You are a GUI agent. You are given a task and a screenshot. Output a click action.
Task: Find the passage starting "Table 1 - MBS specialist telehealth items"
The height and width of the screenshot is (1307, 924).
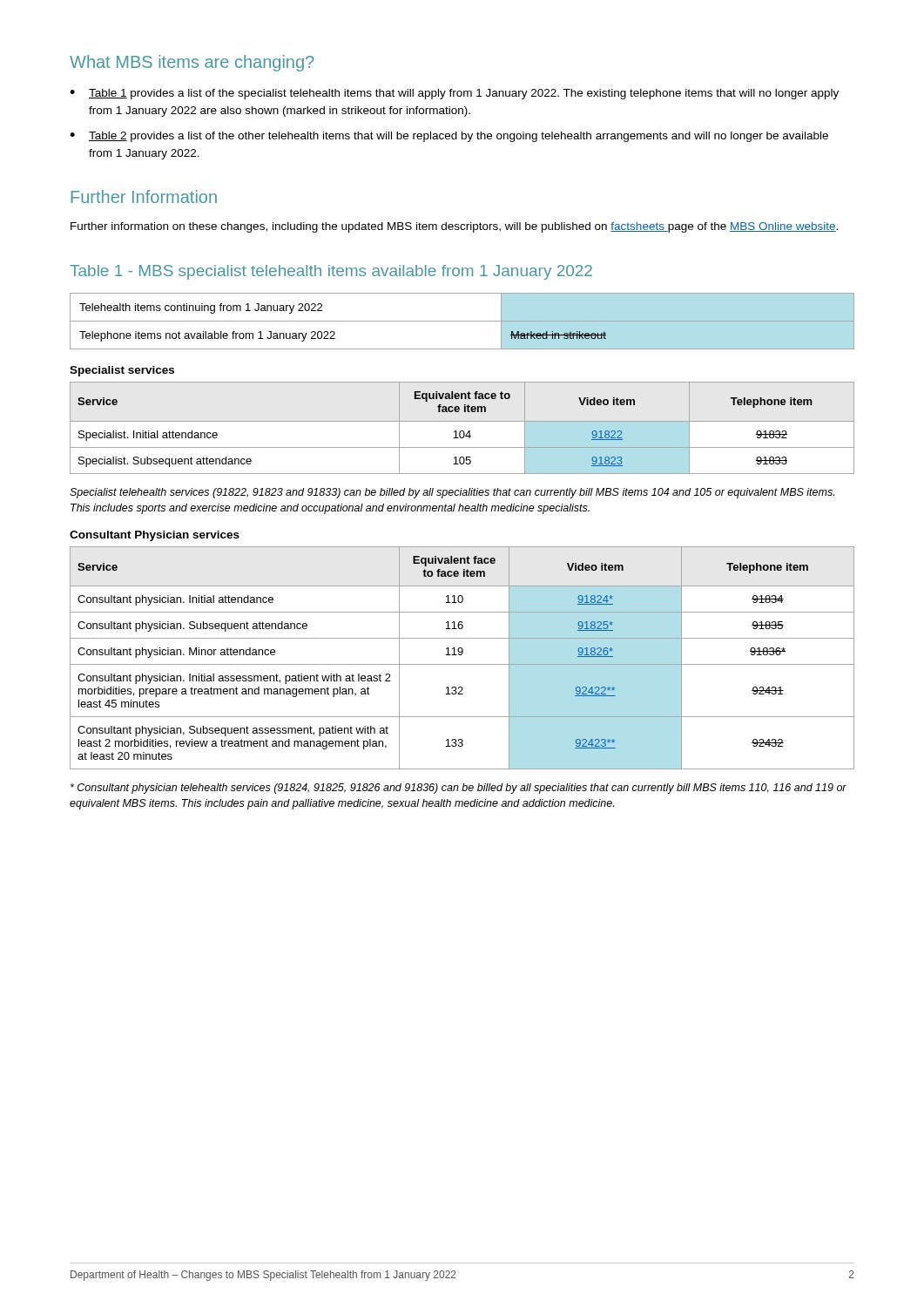tap(331, 270)
